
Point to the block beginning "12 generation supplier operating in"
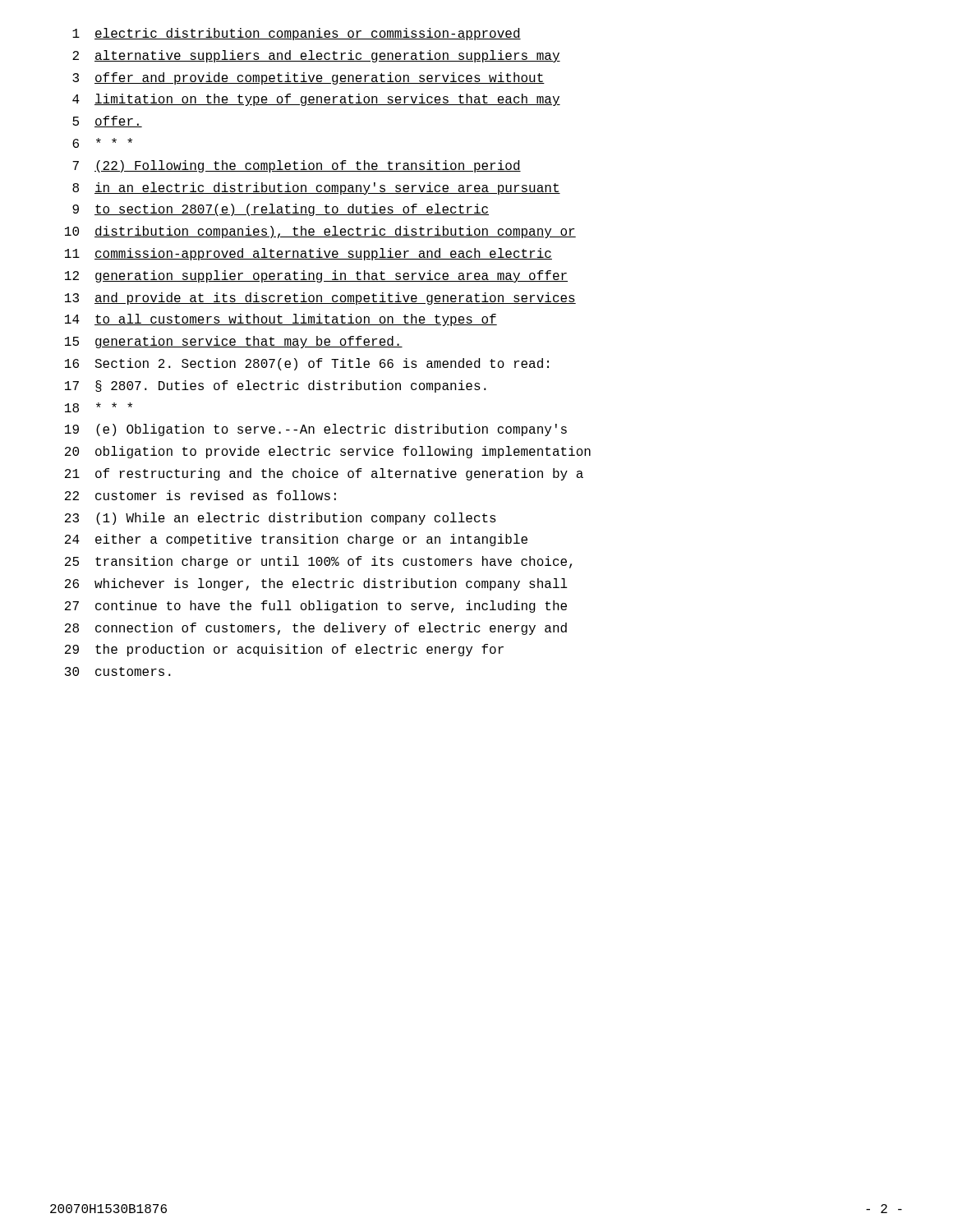pyautogui.click(x=309, y=277)
